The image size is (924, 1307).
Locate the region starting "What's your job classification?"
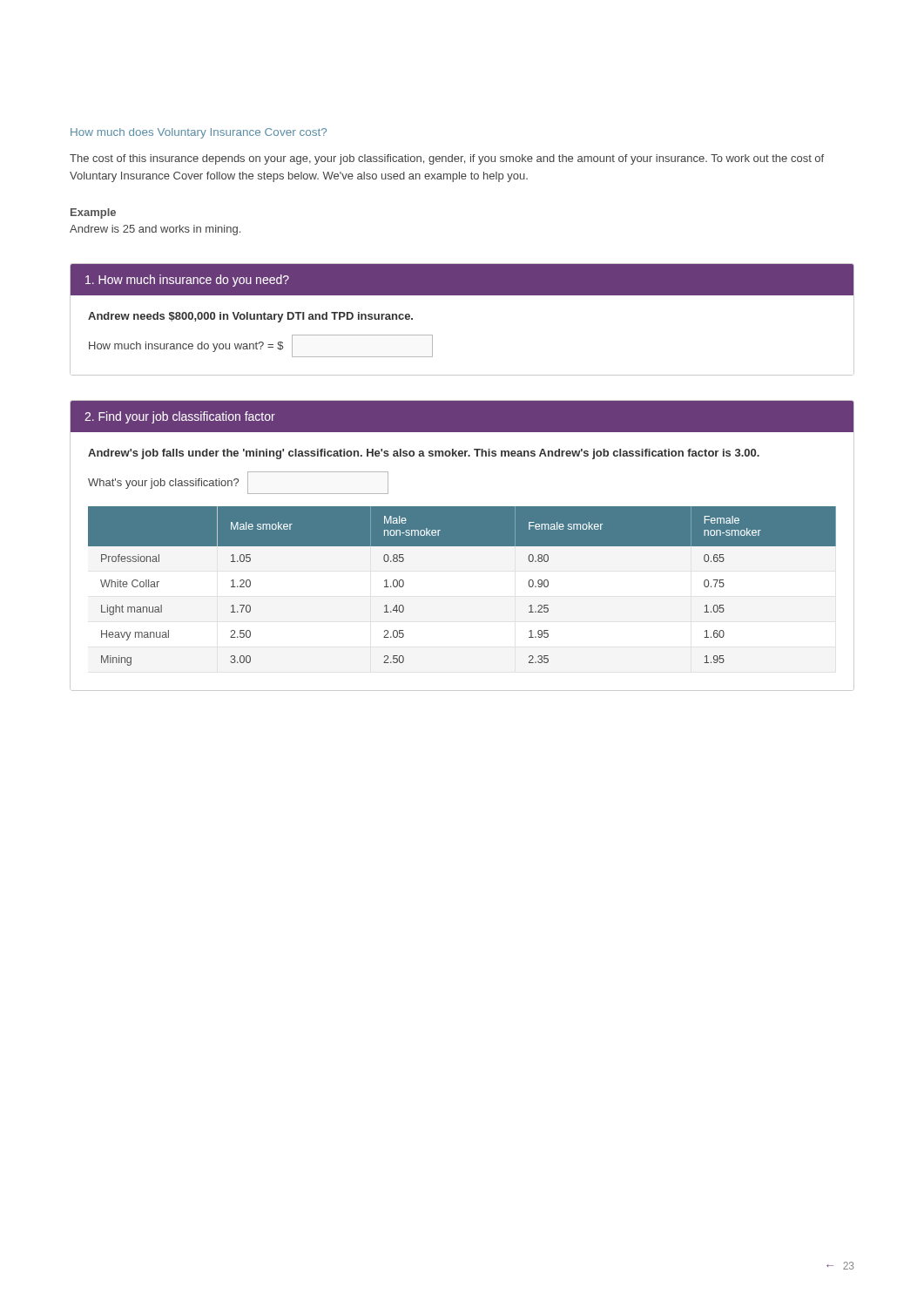[x=238, y=483]
